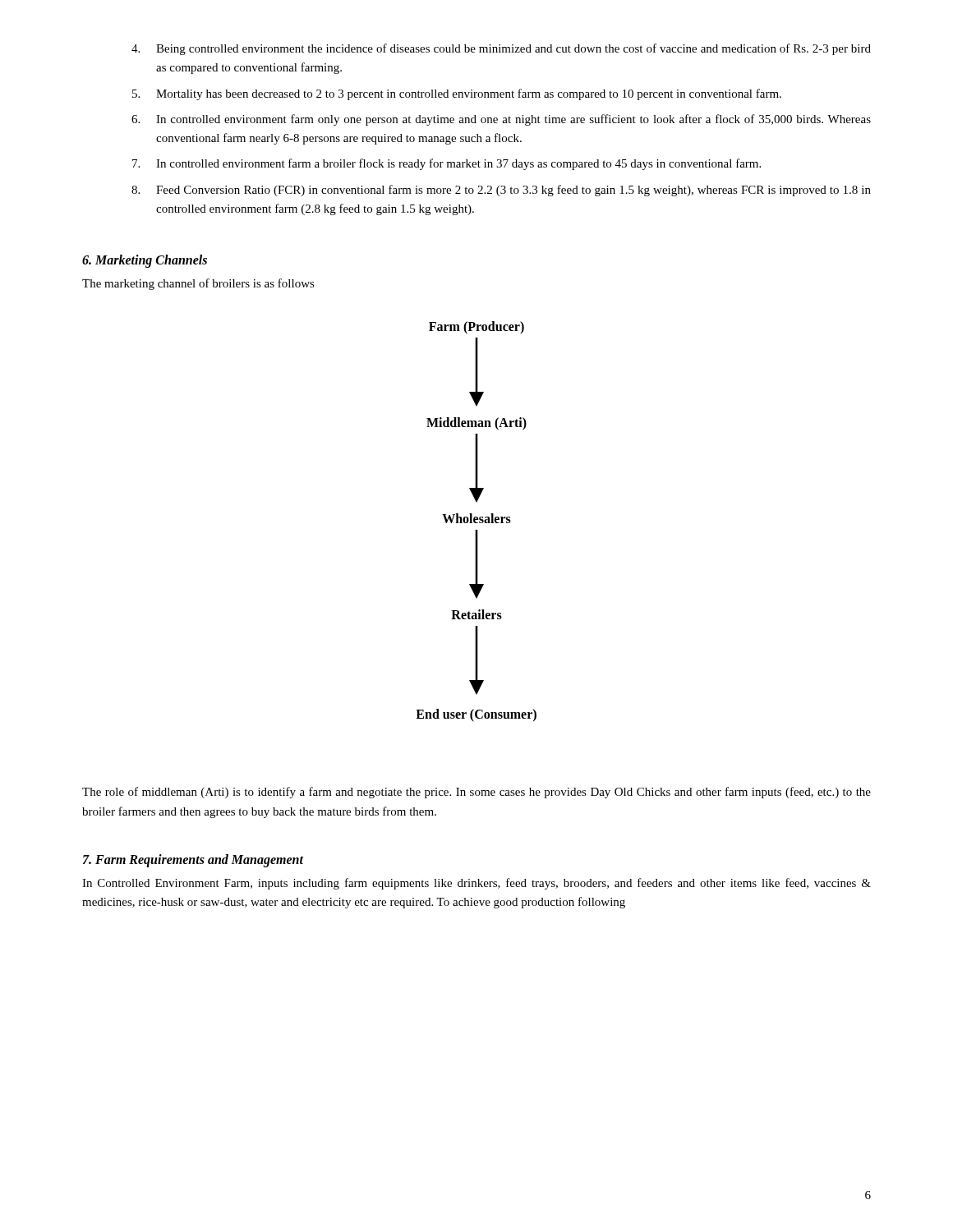Select the block starting "In Controlled Environment Farm, inputs including farm"
The height and width of the screenshot is (1232, 953).
(x=476, y=892)
